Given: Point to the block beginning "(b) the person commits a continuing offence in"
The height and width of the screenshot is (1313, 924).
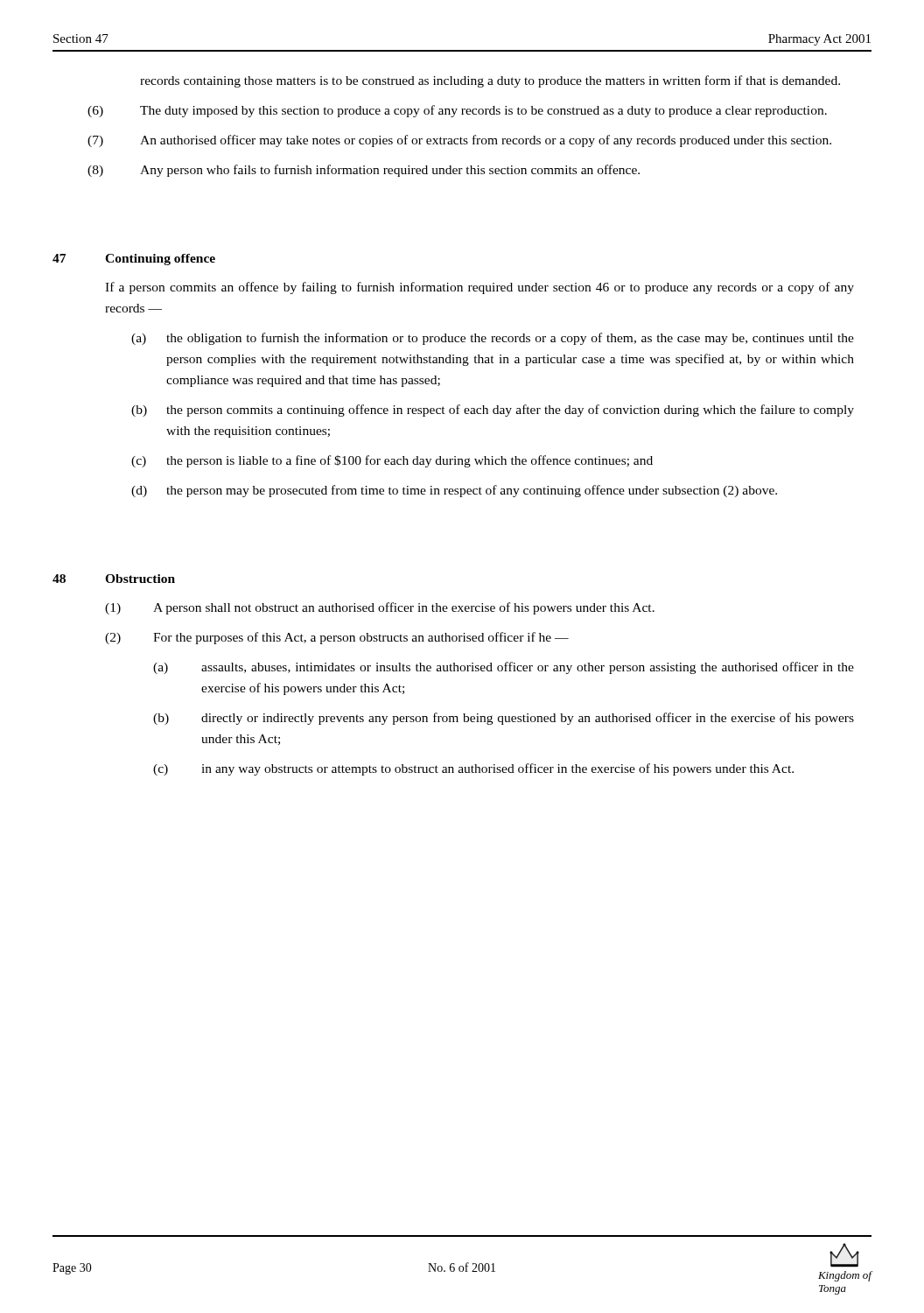Looking at the screenshot, I should tap(488, 420).
